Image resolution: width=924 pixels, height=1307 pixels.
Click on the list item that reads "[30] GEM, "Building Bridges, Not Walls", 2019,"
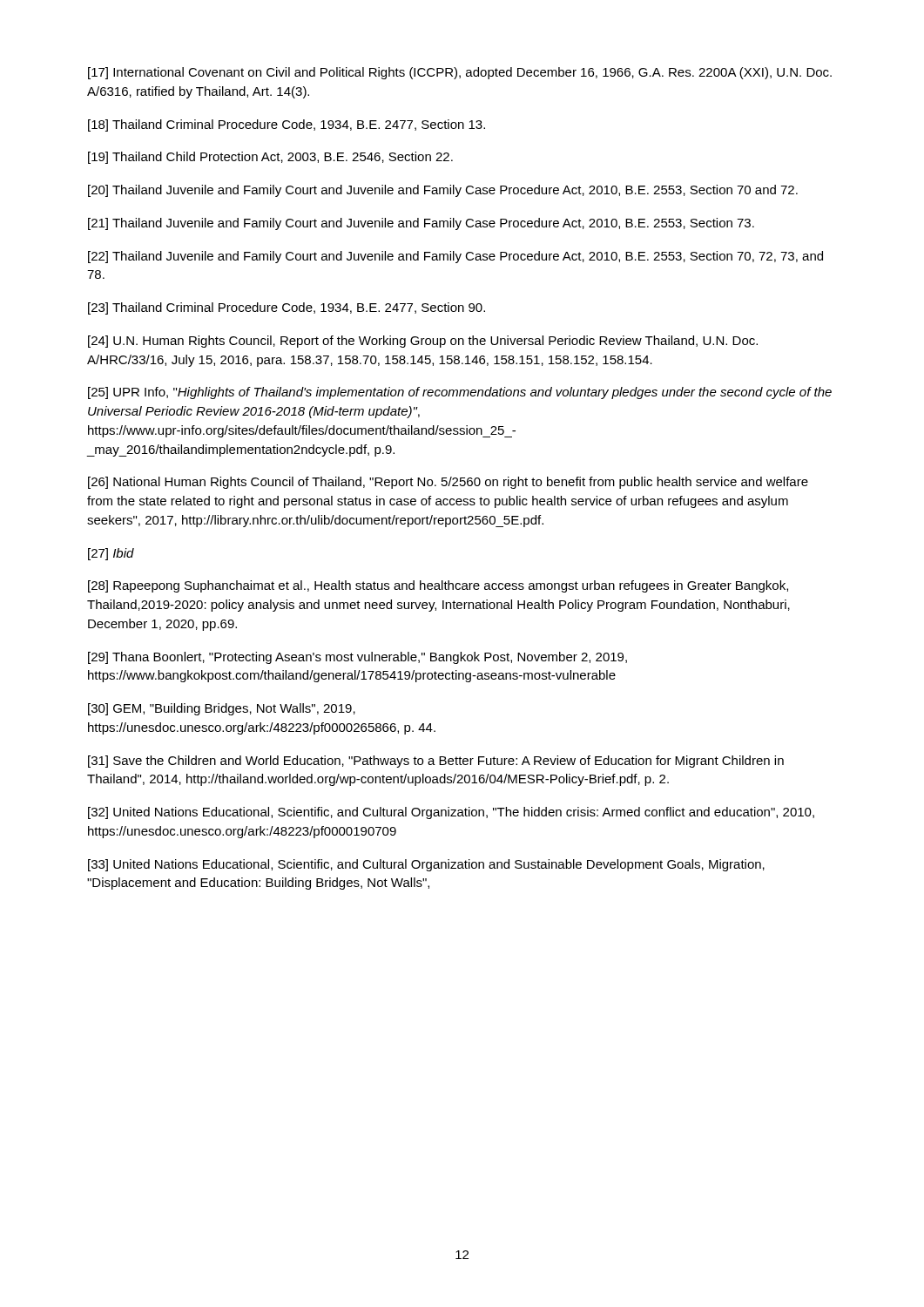coord(262,717)
